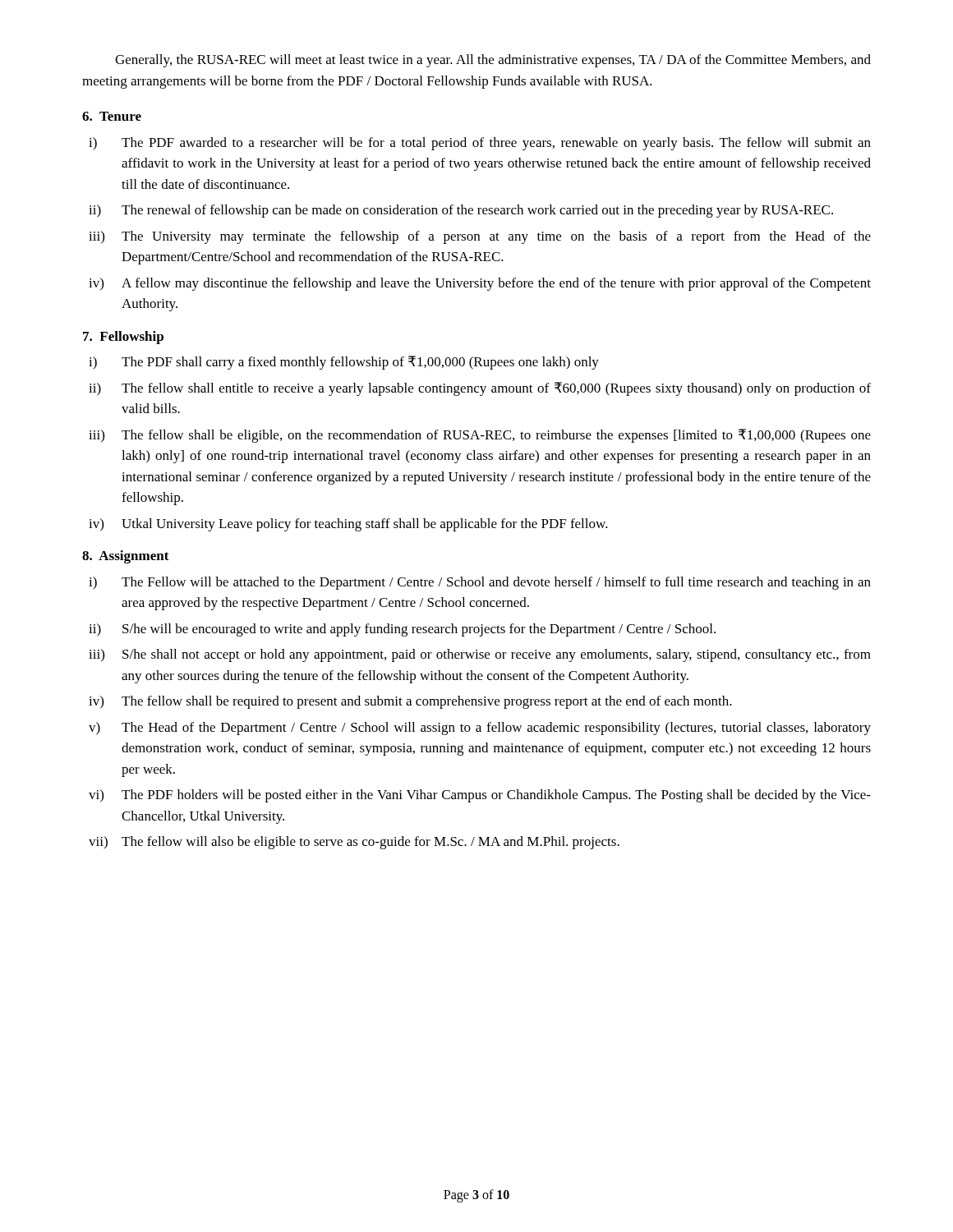
Task: Locate the element starting "vi) The PDF holders will be"
Action: pyautogui.click(x=476, y=805)
